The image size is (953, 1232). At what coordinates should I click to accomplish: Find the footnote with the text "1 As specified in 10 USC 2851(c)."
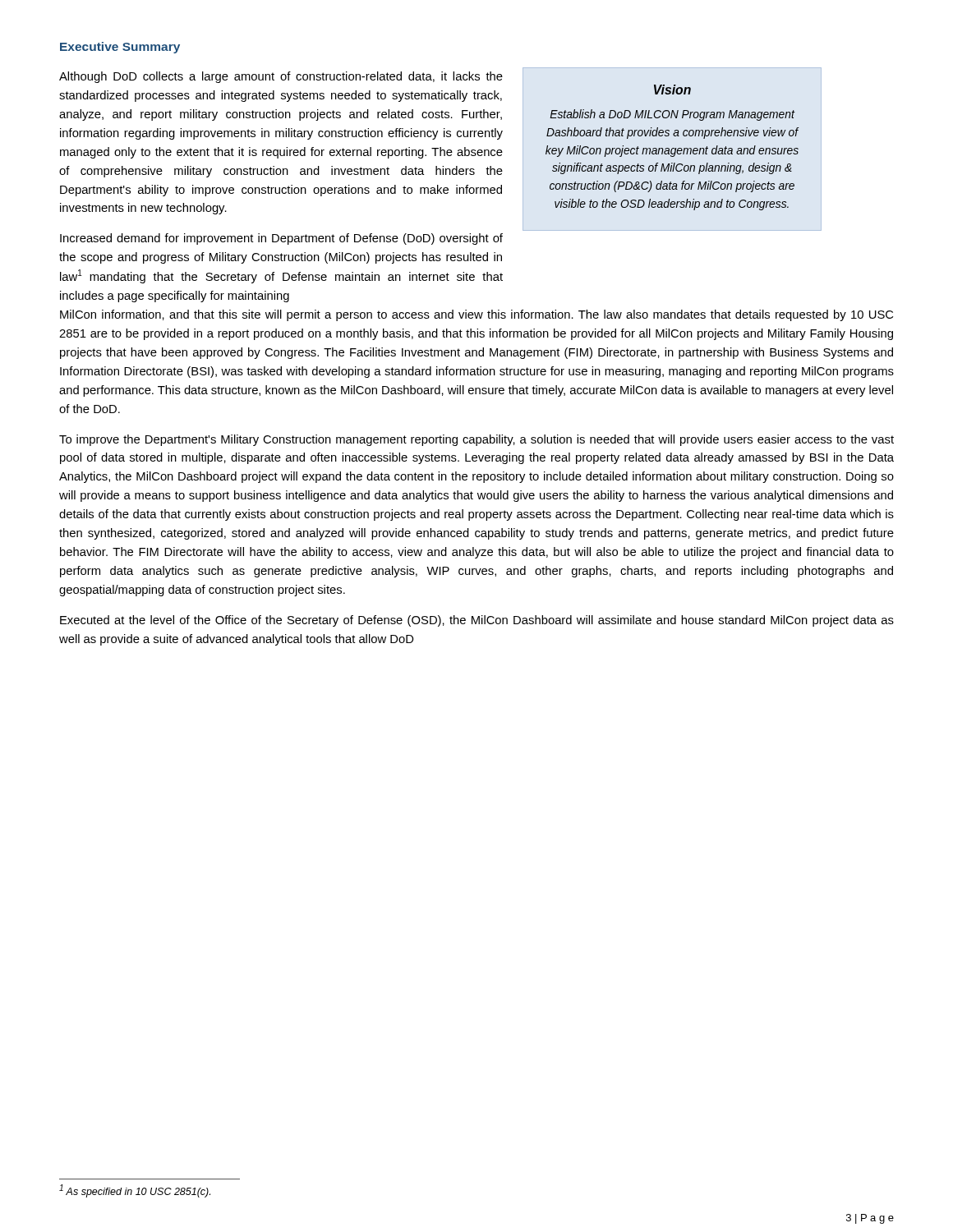135,1190
